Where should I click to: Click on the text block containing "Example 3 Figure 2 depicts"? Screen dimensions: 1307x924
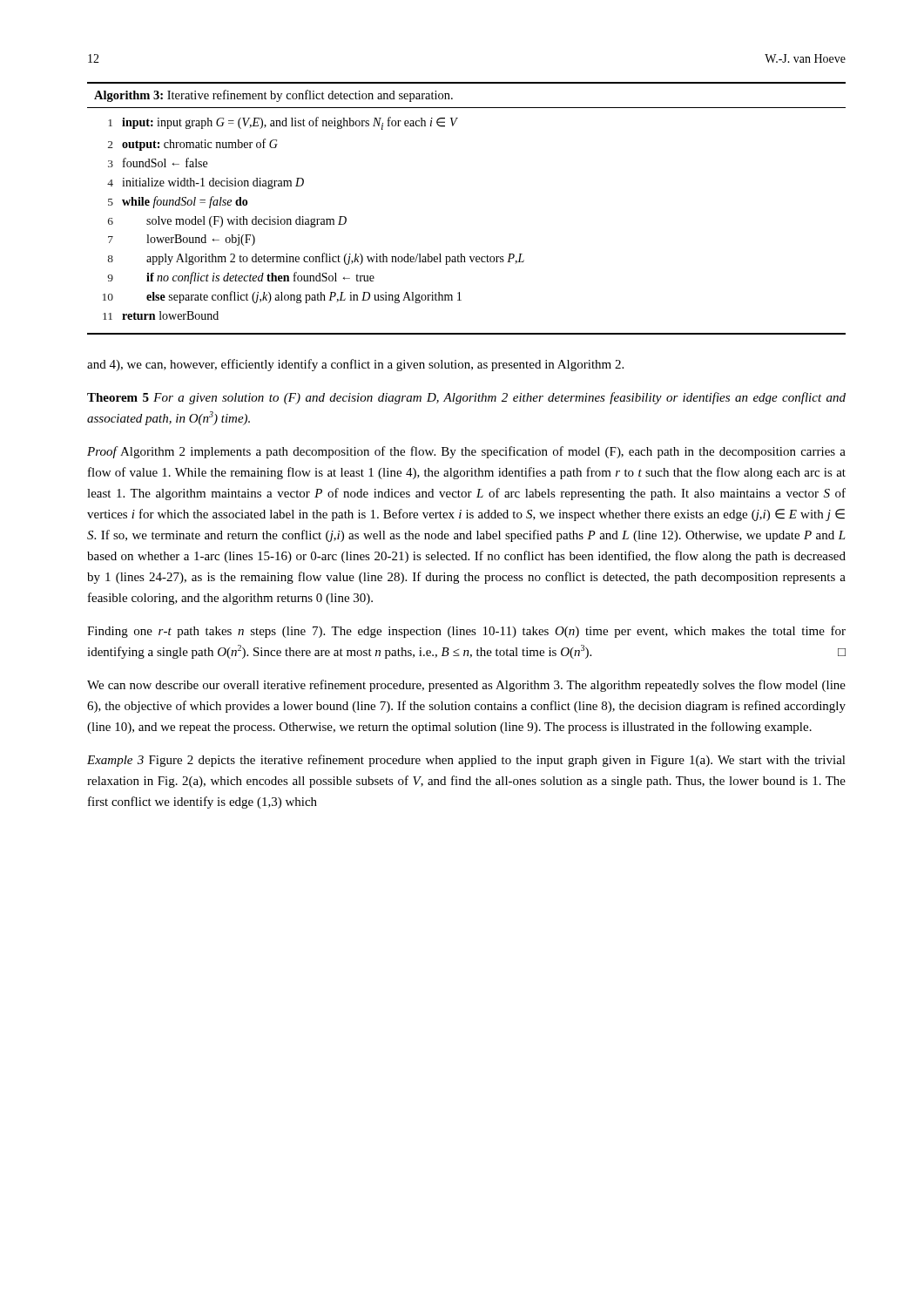click(x=466, y=781)
